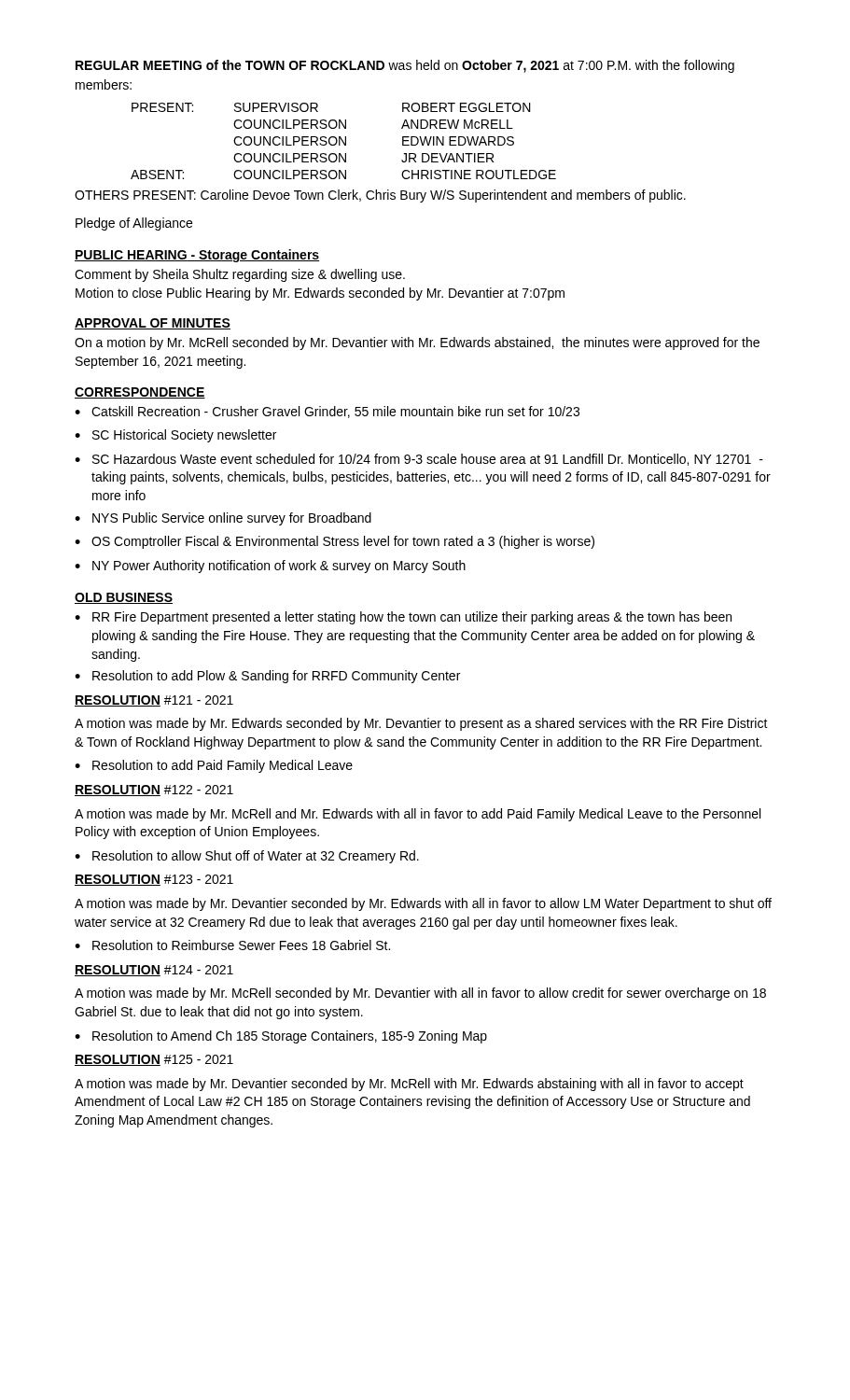Image resolution: width=850 pixels, height=1400 pixels.
Task: Click the passage that begins "• NY Power Authority notification"
Action: 425,567
